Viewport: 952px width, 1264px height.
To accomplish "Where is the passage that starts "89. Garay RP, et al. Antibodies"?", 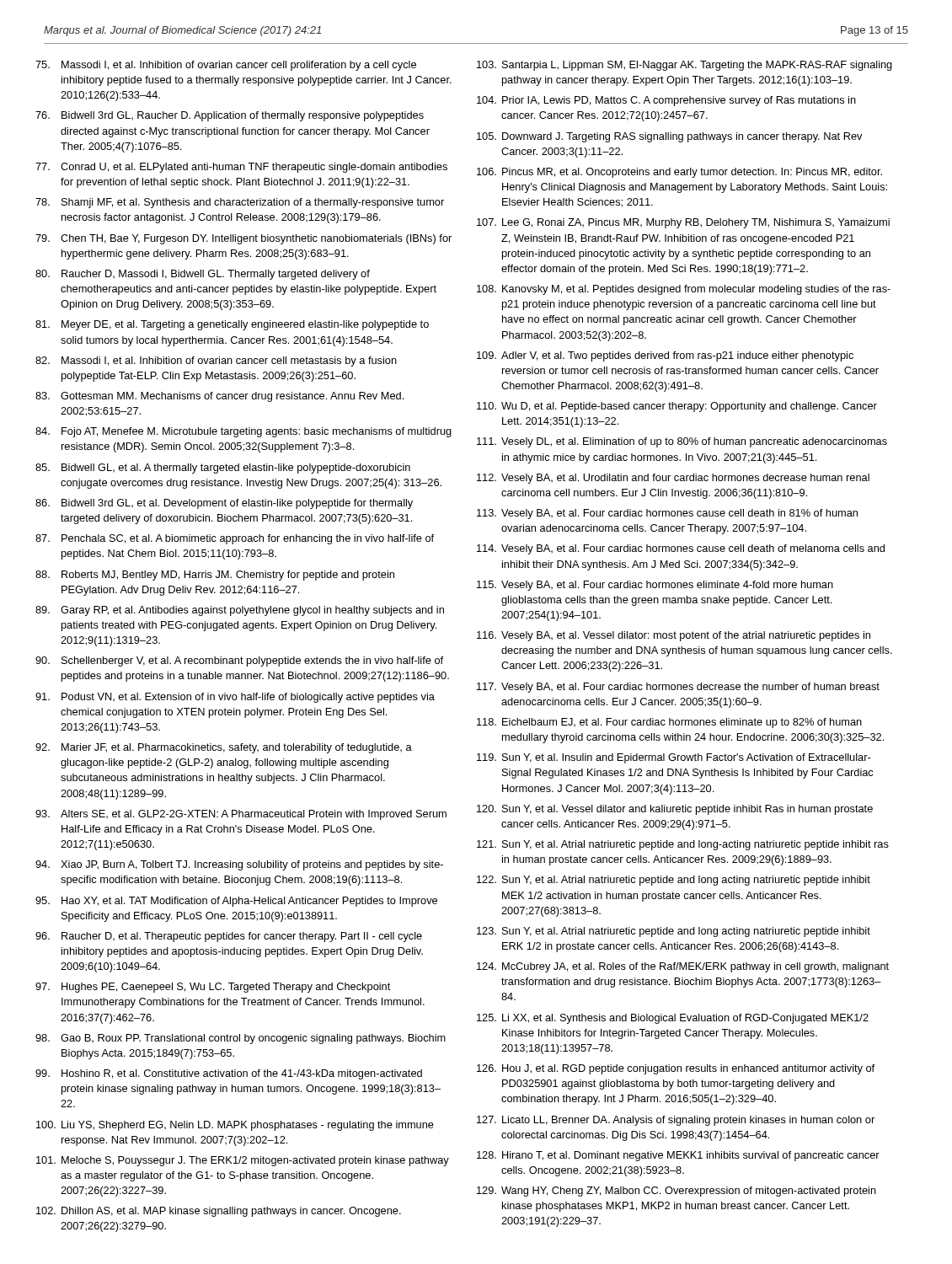I will (244, 625).
